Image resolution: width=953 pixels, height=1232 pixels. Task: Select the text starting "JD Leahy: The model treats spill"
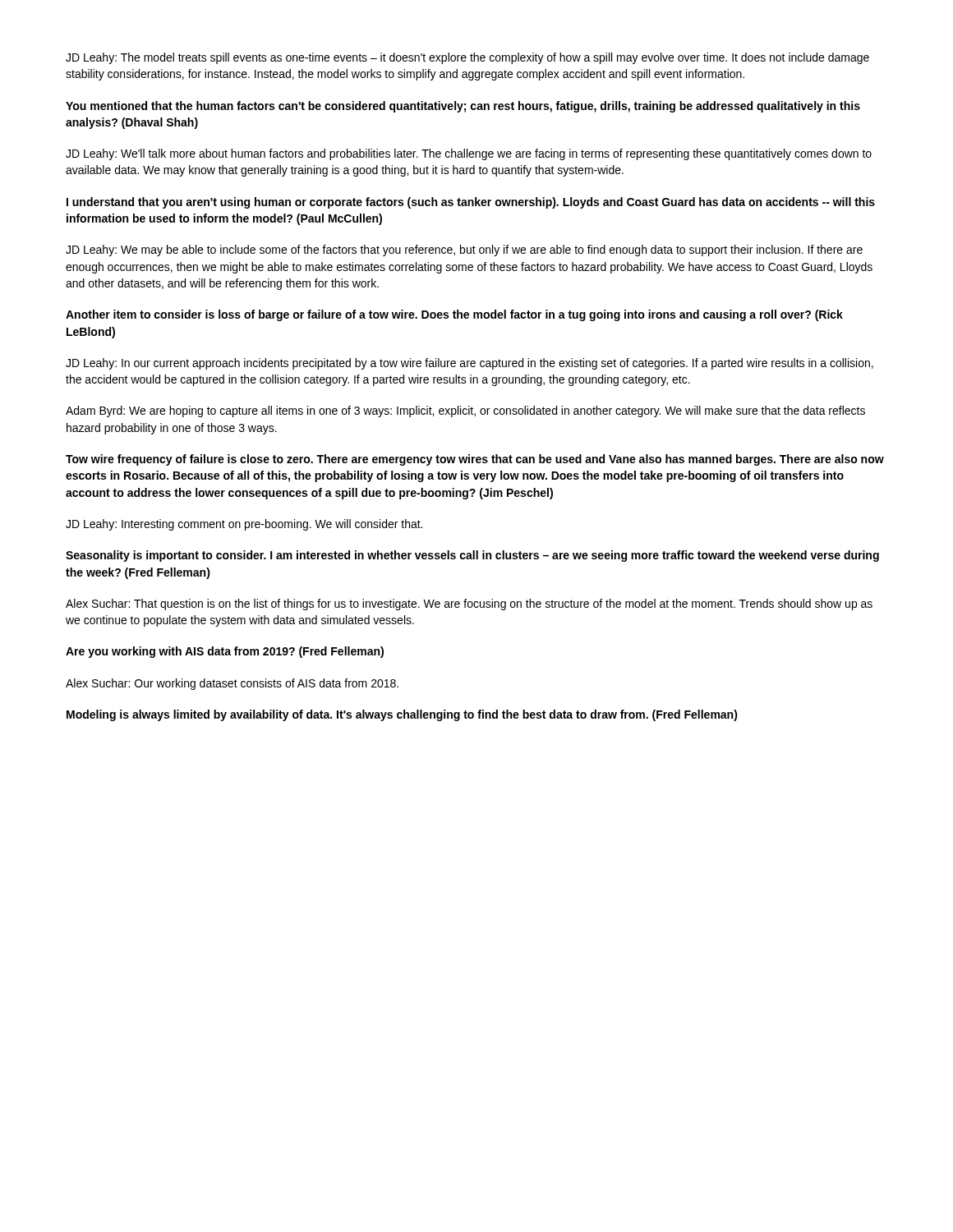(476, 66)
